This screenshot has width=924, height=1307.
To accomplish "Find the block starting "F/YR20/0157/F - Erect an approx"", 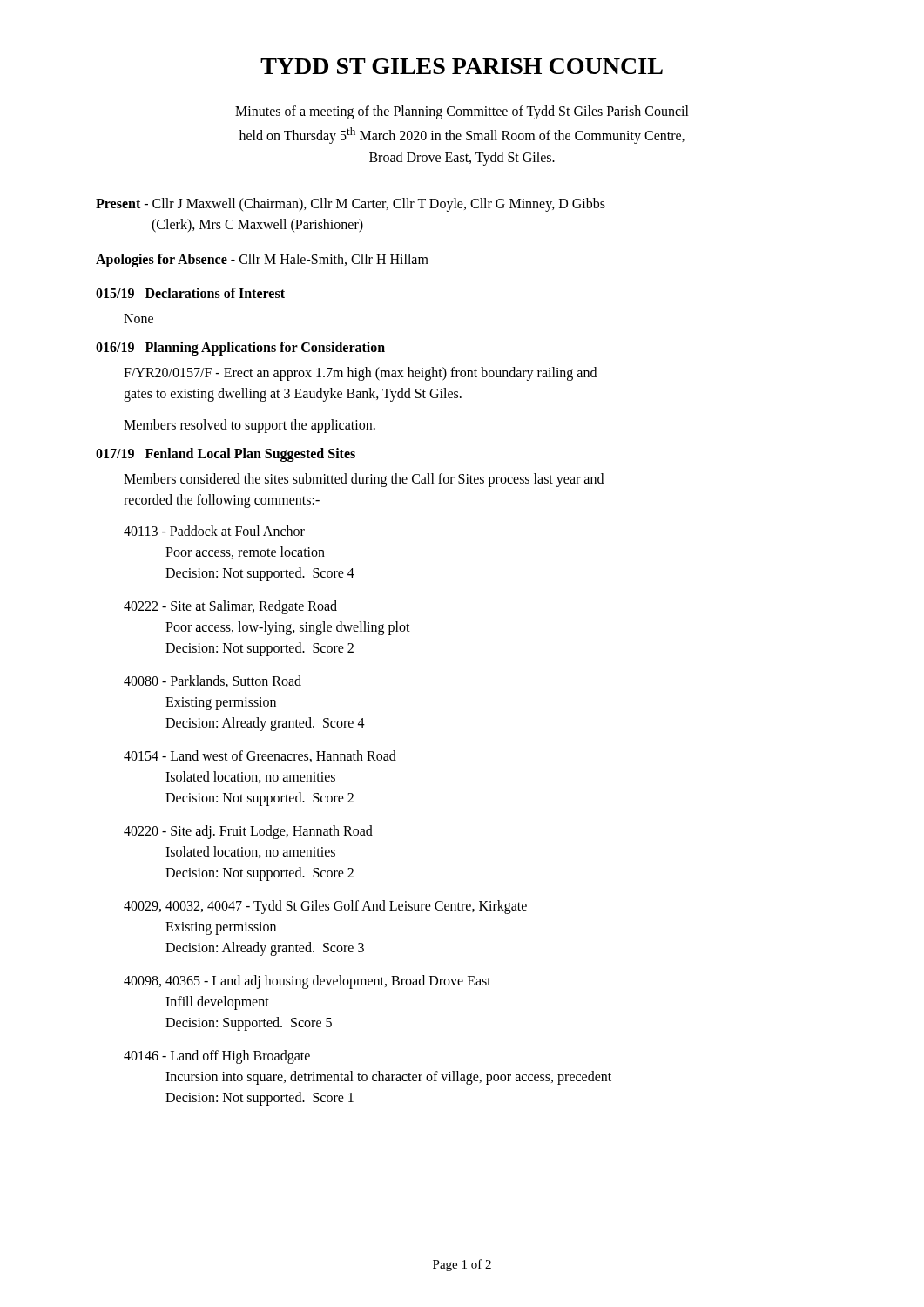I will coord(360,383).
